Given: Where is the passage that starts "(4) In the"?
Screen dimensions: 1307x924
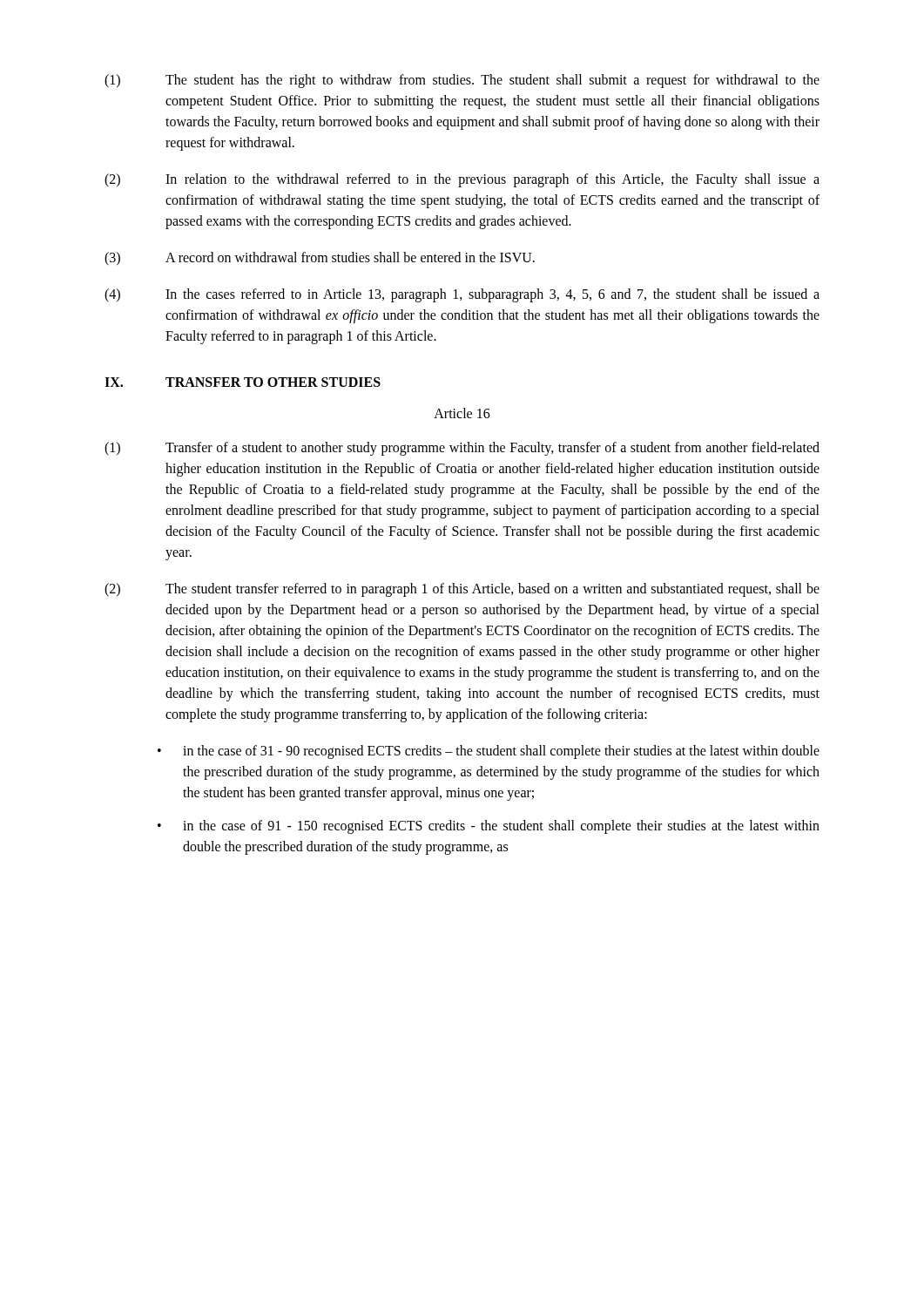Looking at the screenshot, I should coord(462,315).
